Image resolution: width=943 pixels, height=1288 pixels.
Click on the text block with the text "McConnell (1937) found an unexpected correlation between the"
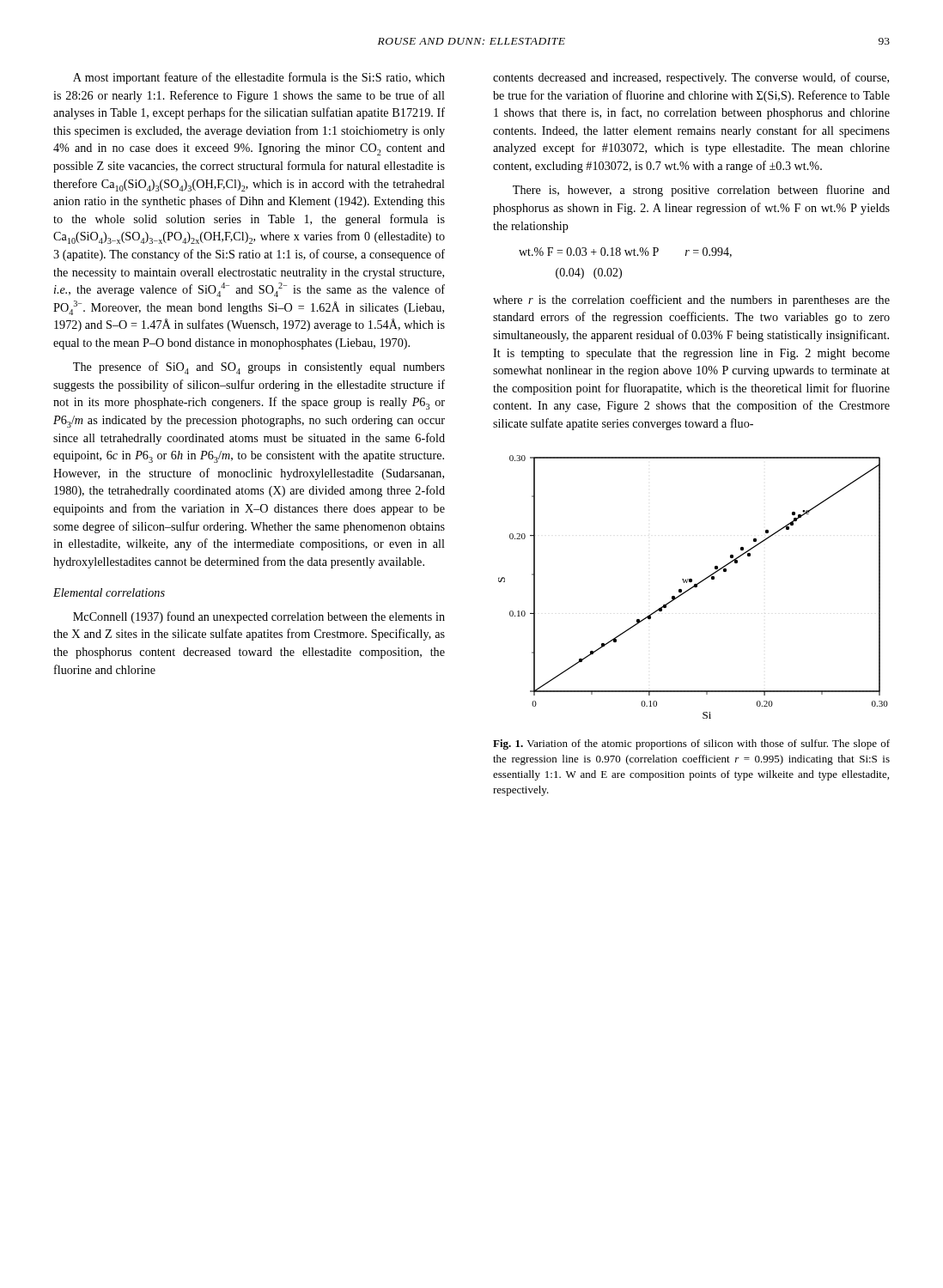pos(249,643)
